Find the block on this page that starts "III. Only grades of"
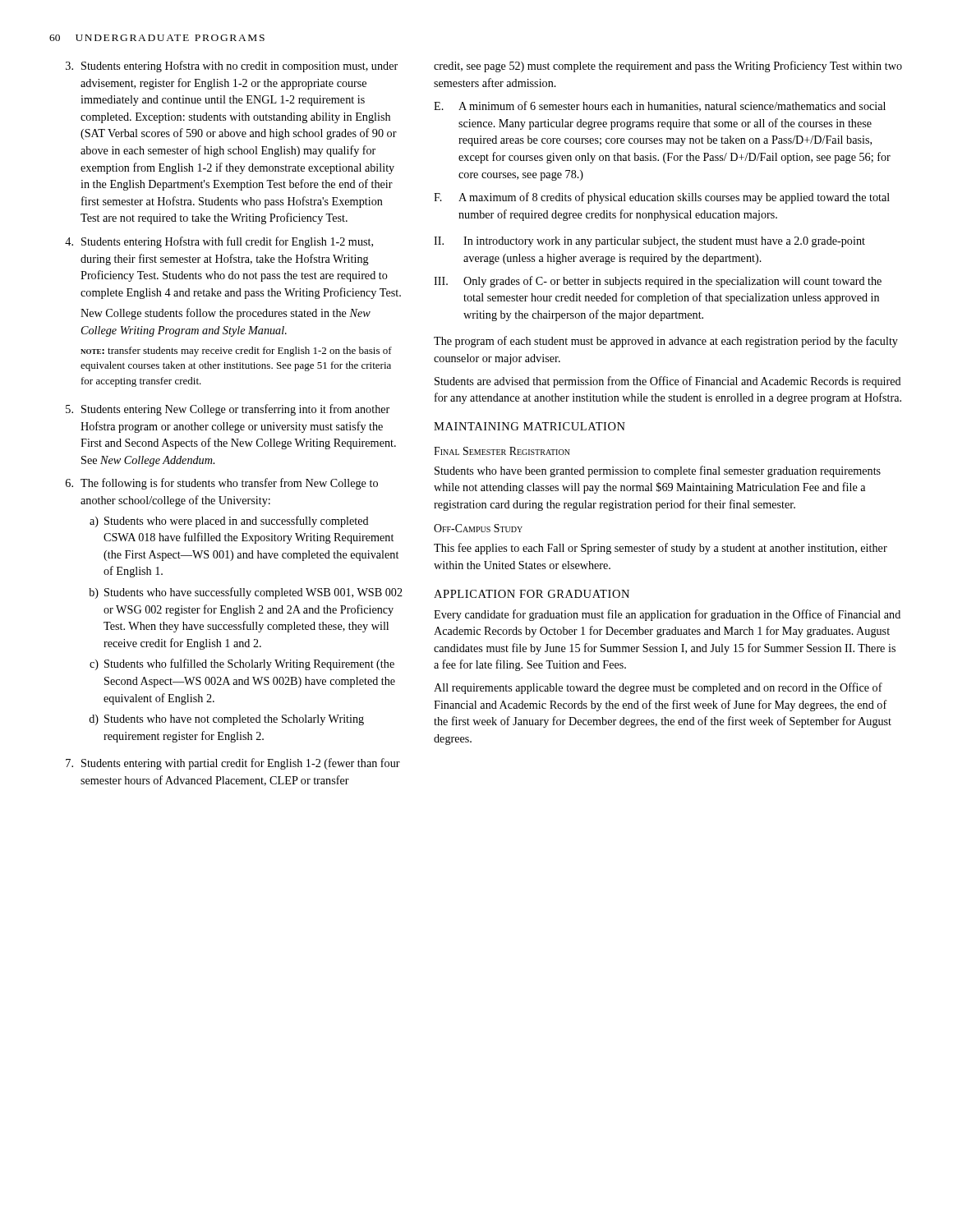 coord(669,298)
